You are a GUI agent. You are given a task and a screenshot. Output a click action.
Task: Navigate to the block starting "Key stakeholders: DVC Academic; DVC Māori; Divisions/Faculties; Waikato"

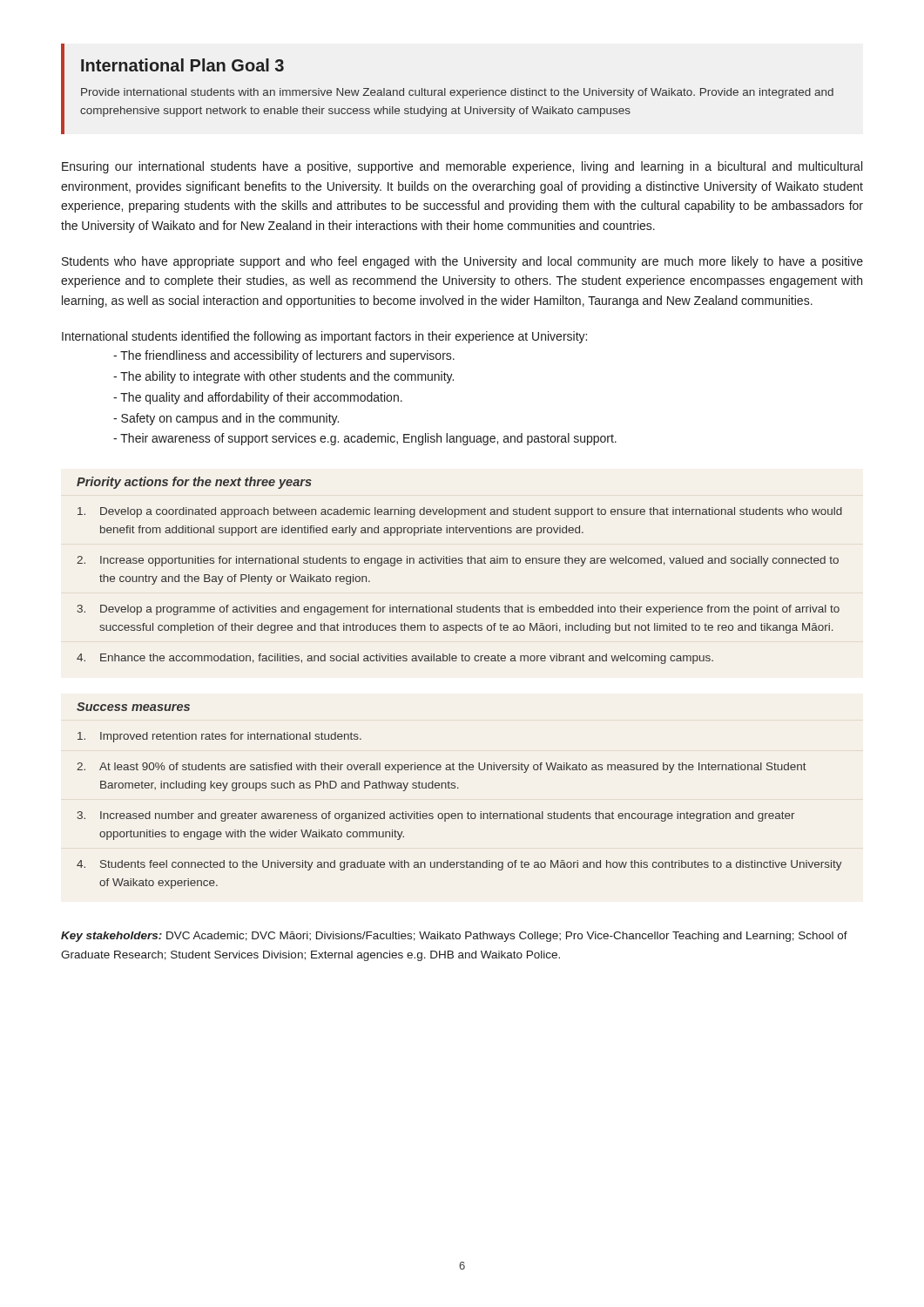click(x=454, y=945)
